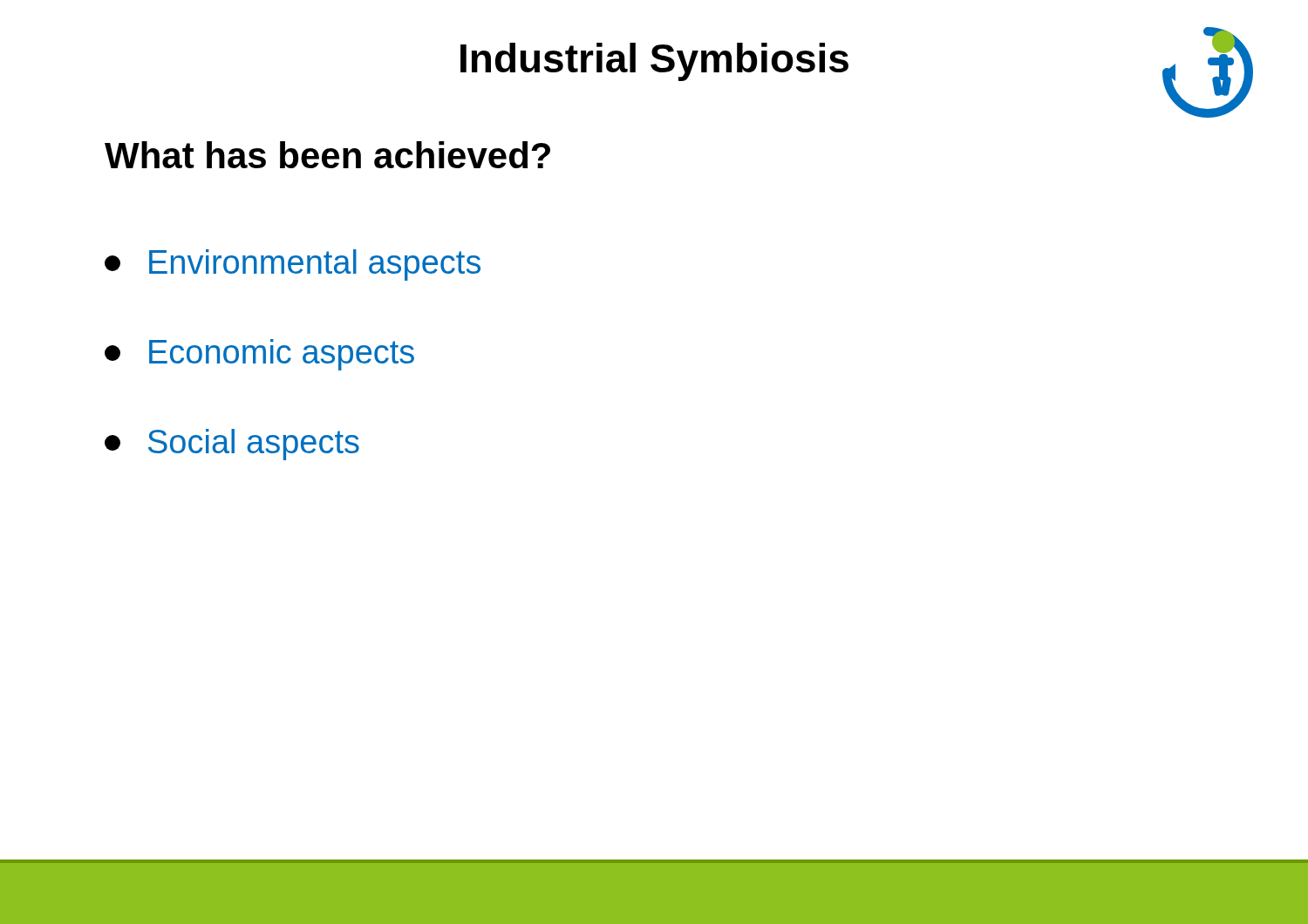Find the section header
The image size is (1308, 924).
(329, 156)
